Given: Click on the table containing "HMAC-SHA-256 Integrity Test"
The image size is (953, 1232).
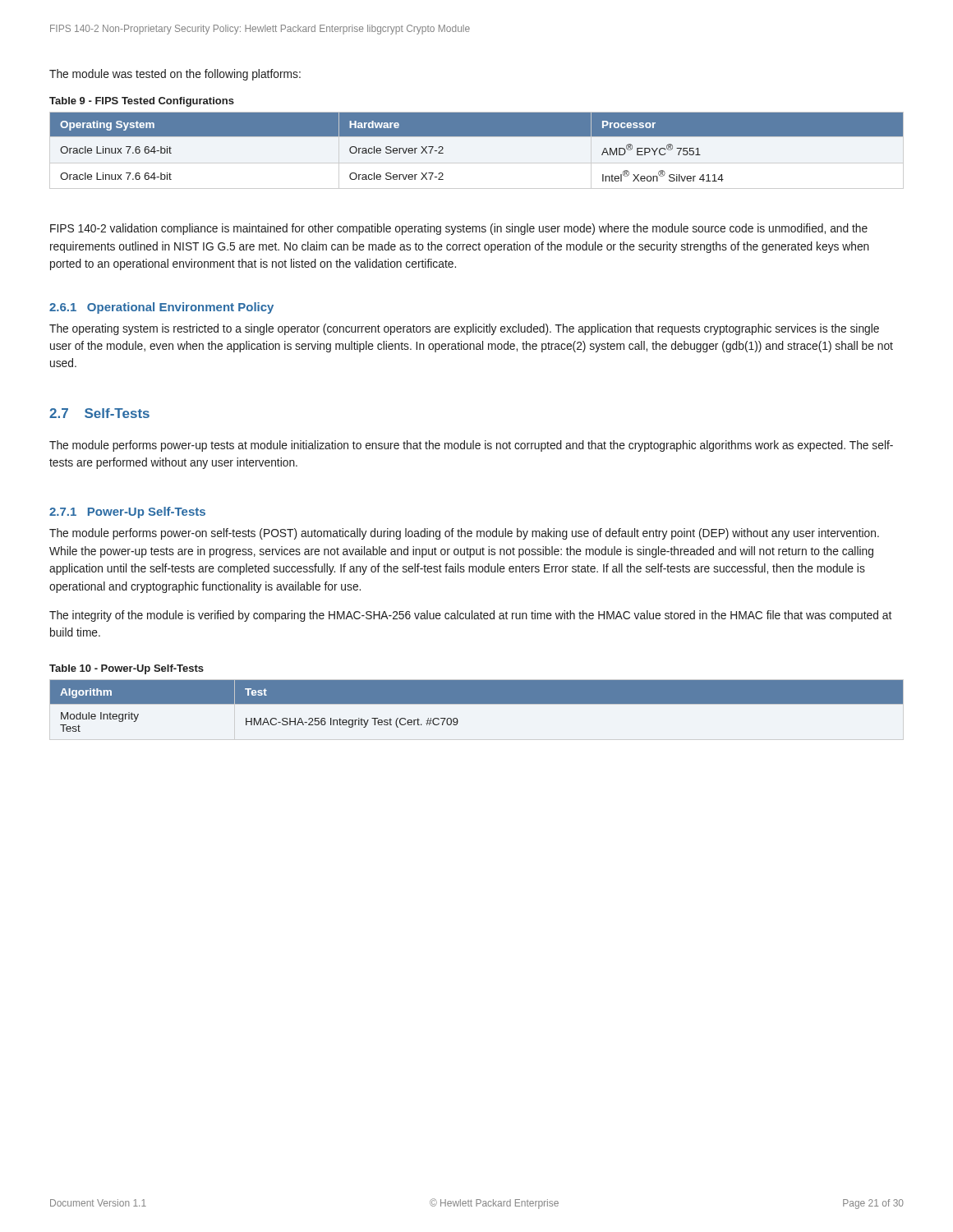Looking at the screenshot, I should 476,709.
